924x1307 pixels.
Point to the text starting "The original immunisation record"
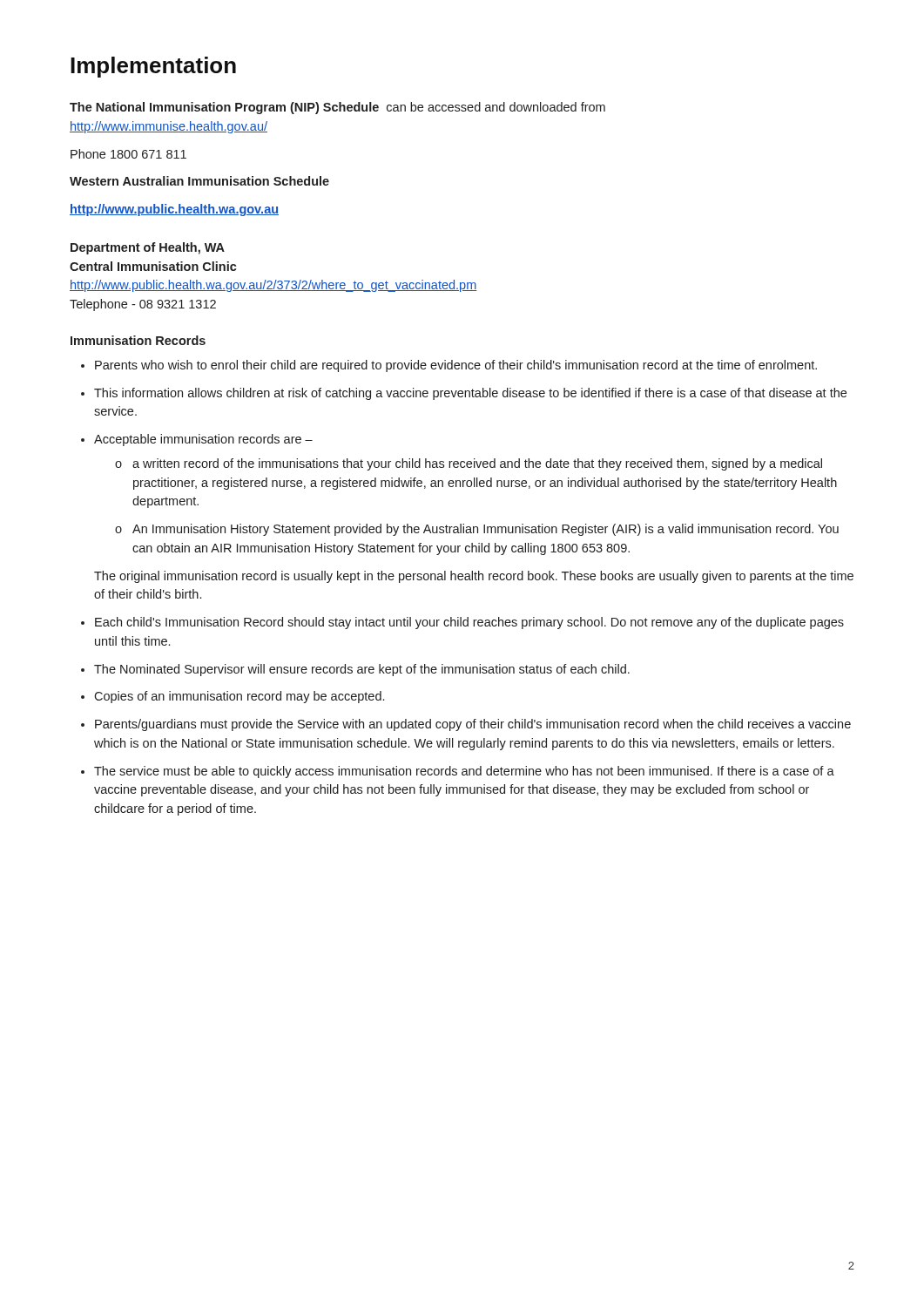click(x=474, y=585)
